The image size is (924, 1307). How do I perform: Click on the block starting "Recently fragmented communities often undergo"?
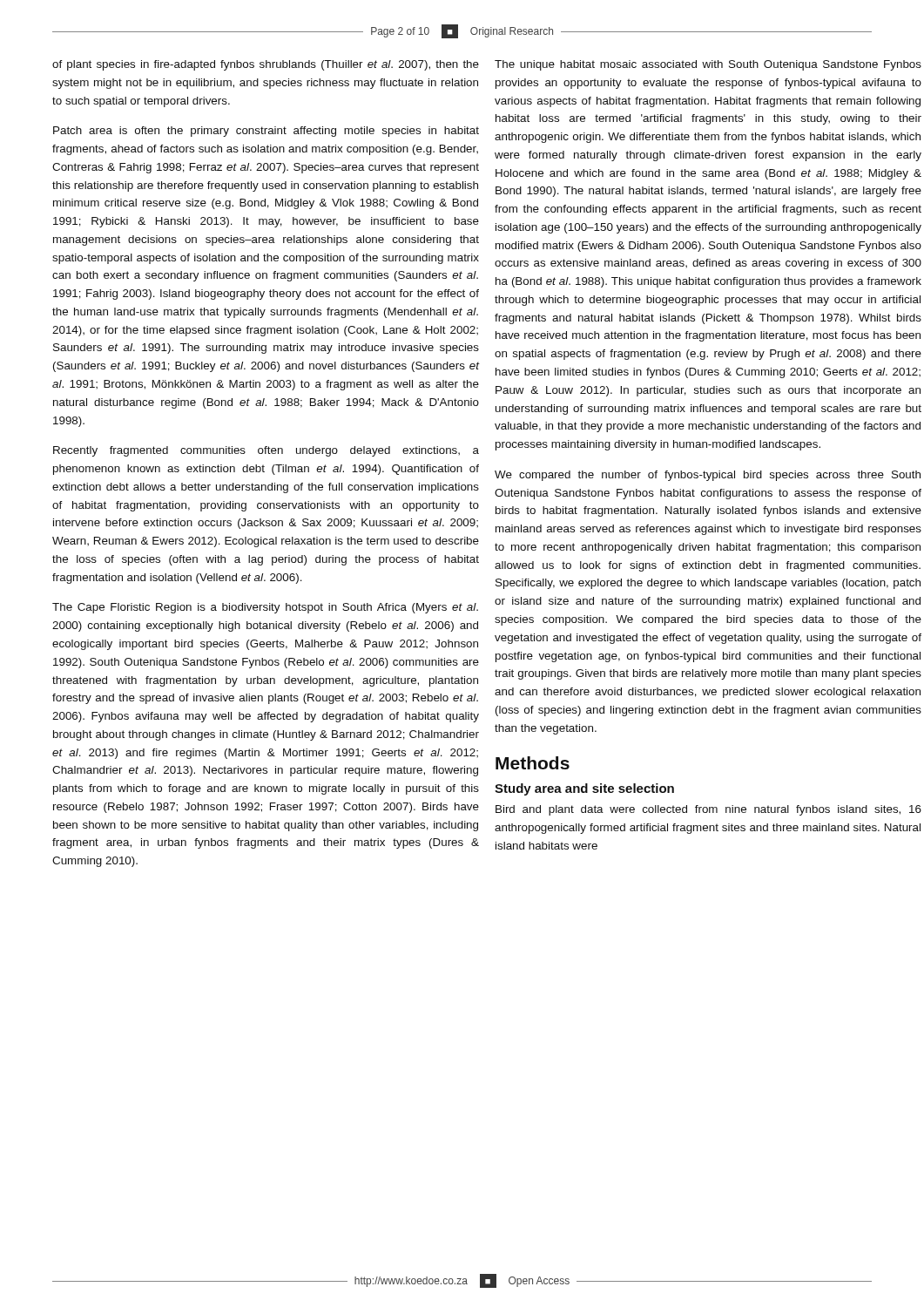pos(266,514)
